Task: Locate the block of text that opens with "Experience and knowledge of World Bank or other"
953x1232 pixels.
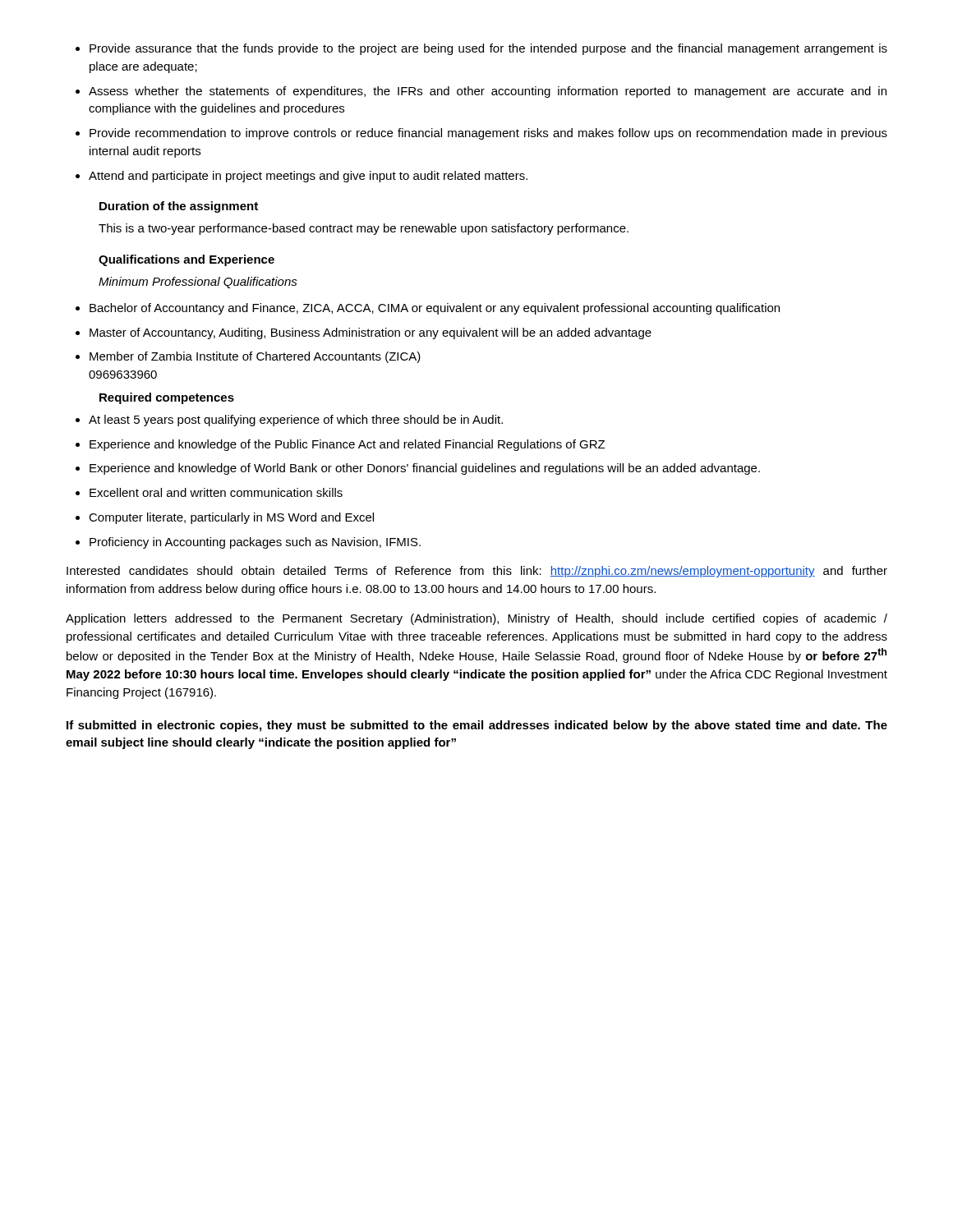Action: tap(476, 468)
